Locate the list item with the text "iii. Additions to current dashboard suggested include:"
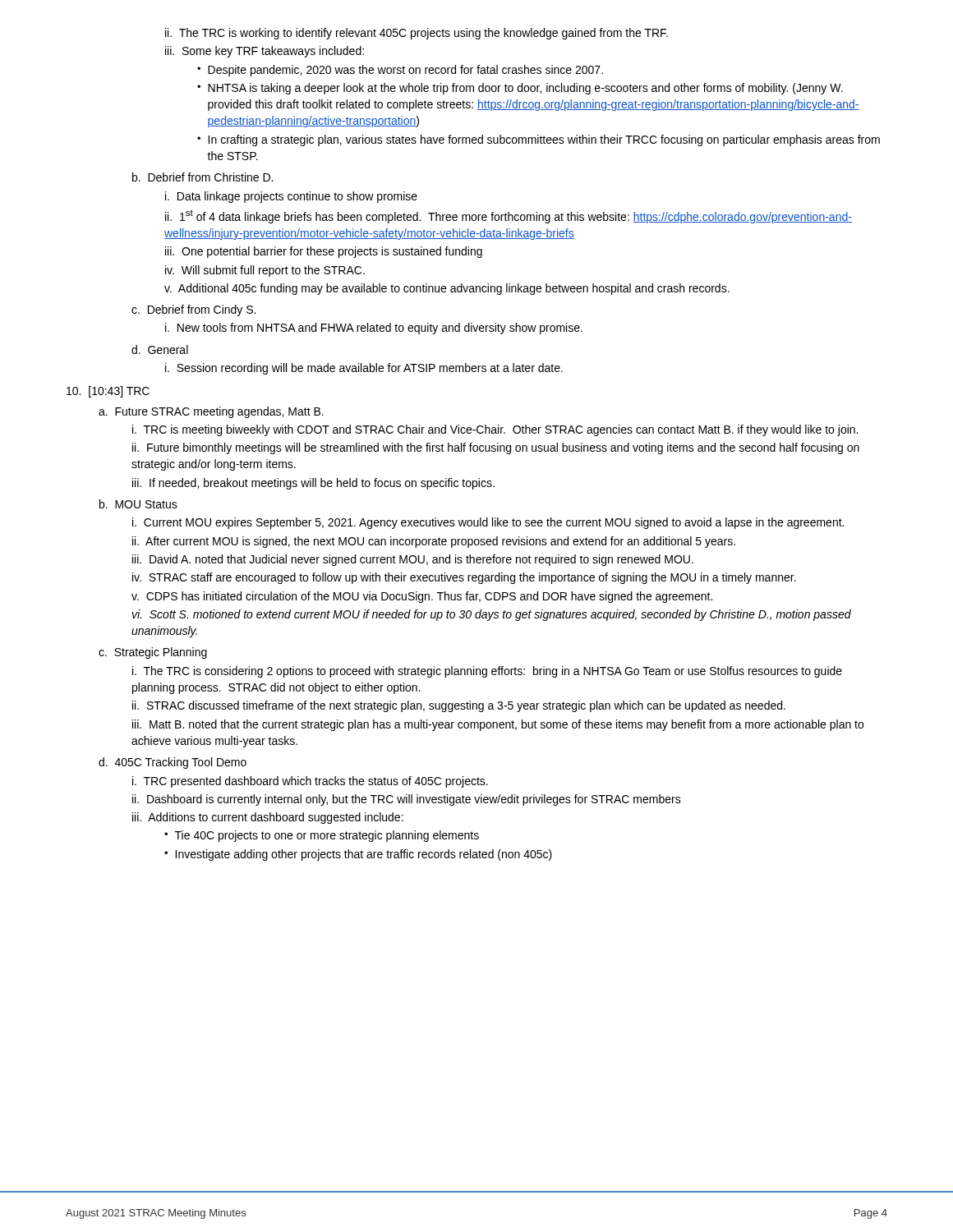Image resolution: width=953 pixels, height=1232 pixels. click(x=268, y=817)
